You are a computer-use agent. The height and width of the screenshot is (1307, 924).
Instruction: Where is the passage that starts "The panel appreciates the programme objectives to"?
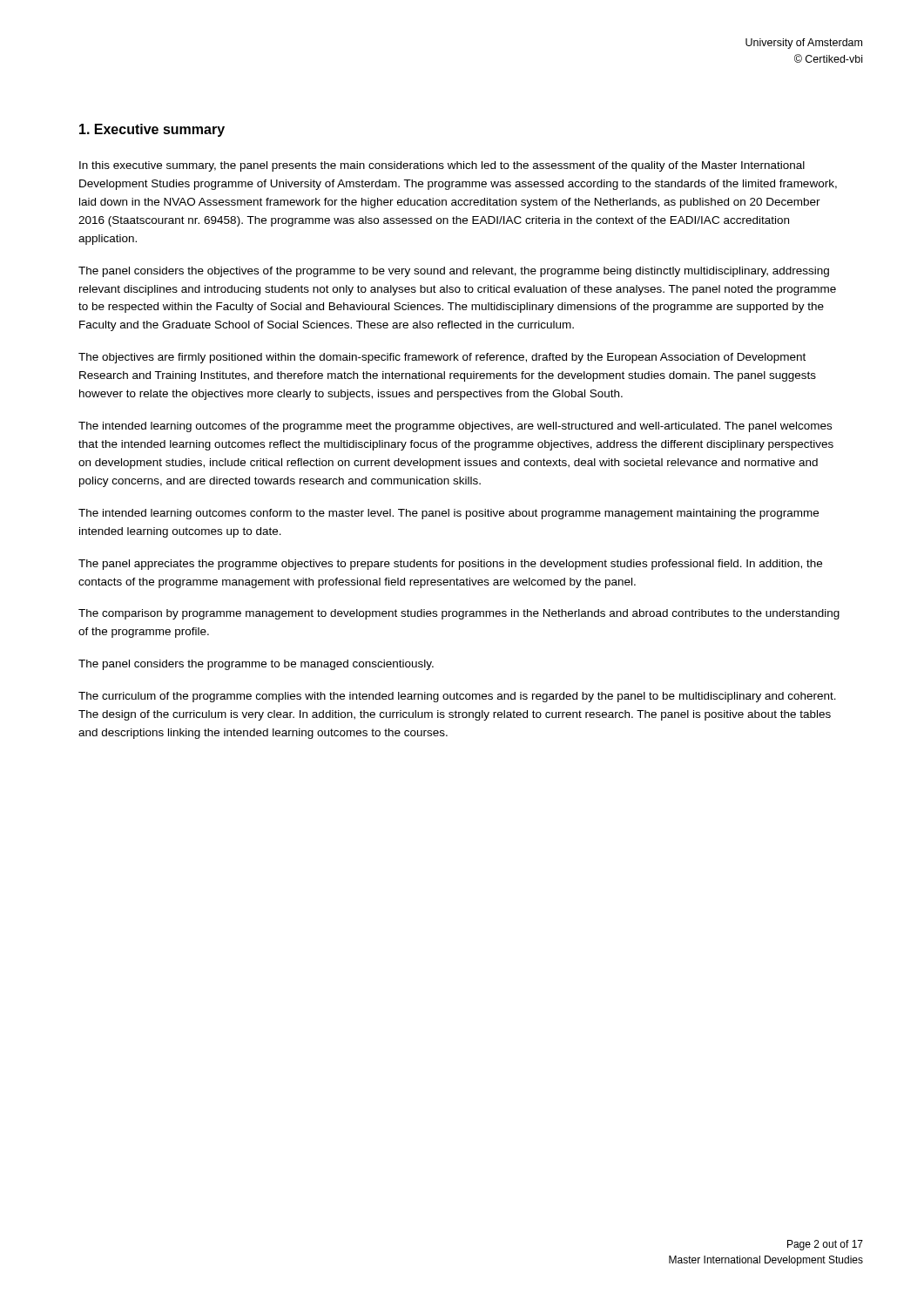pyautogui.click(x=451, y=572)
